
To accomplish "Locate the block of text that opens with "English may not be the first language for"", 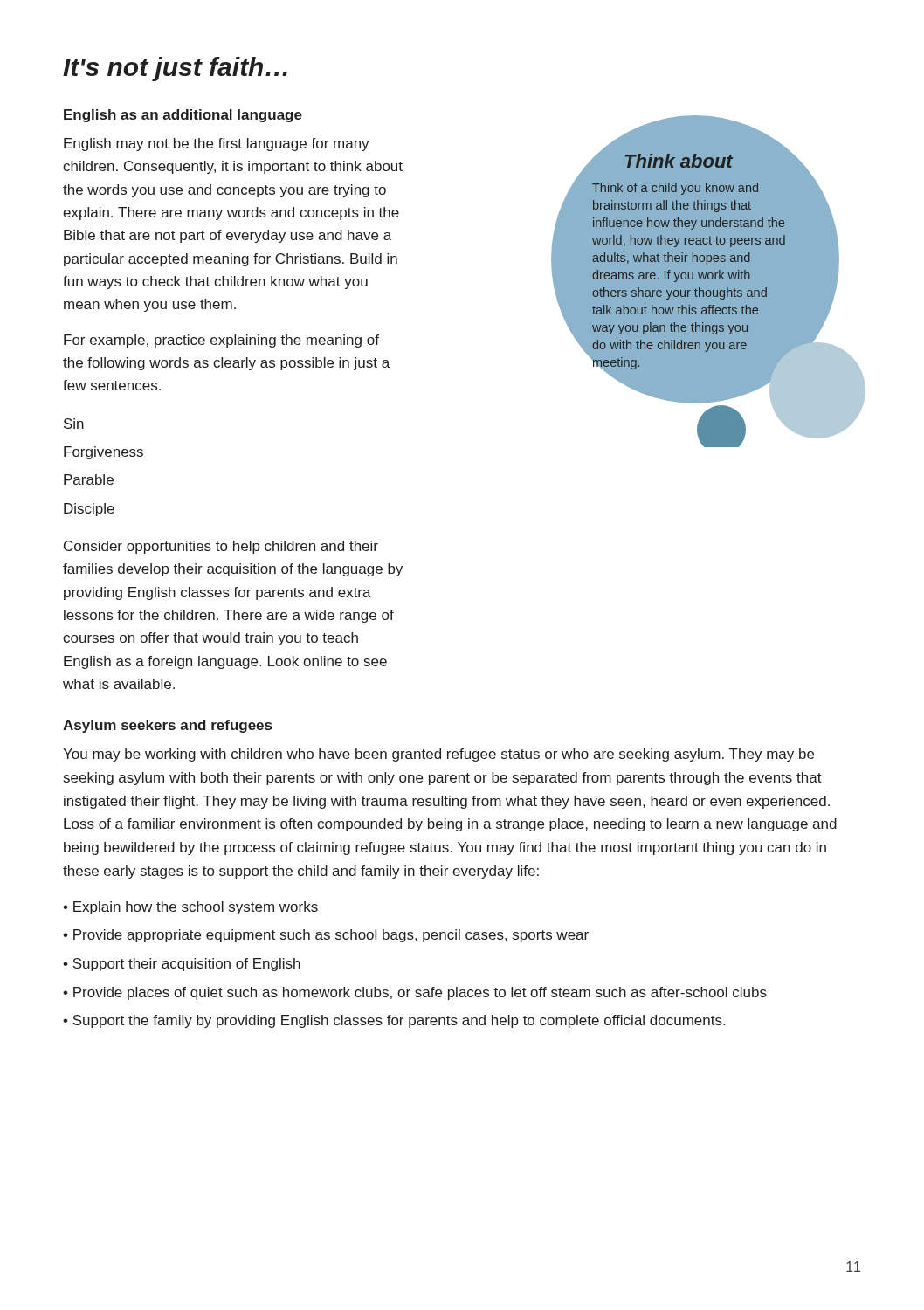I will (x=233, y=224).
